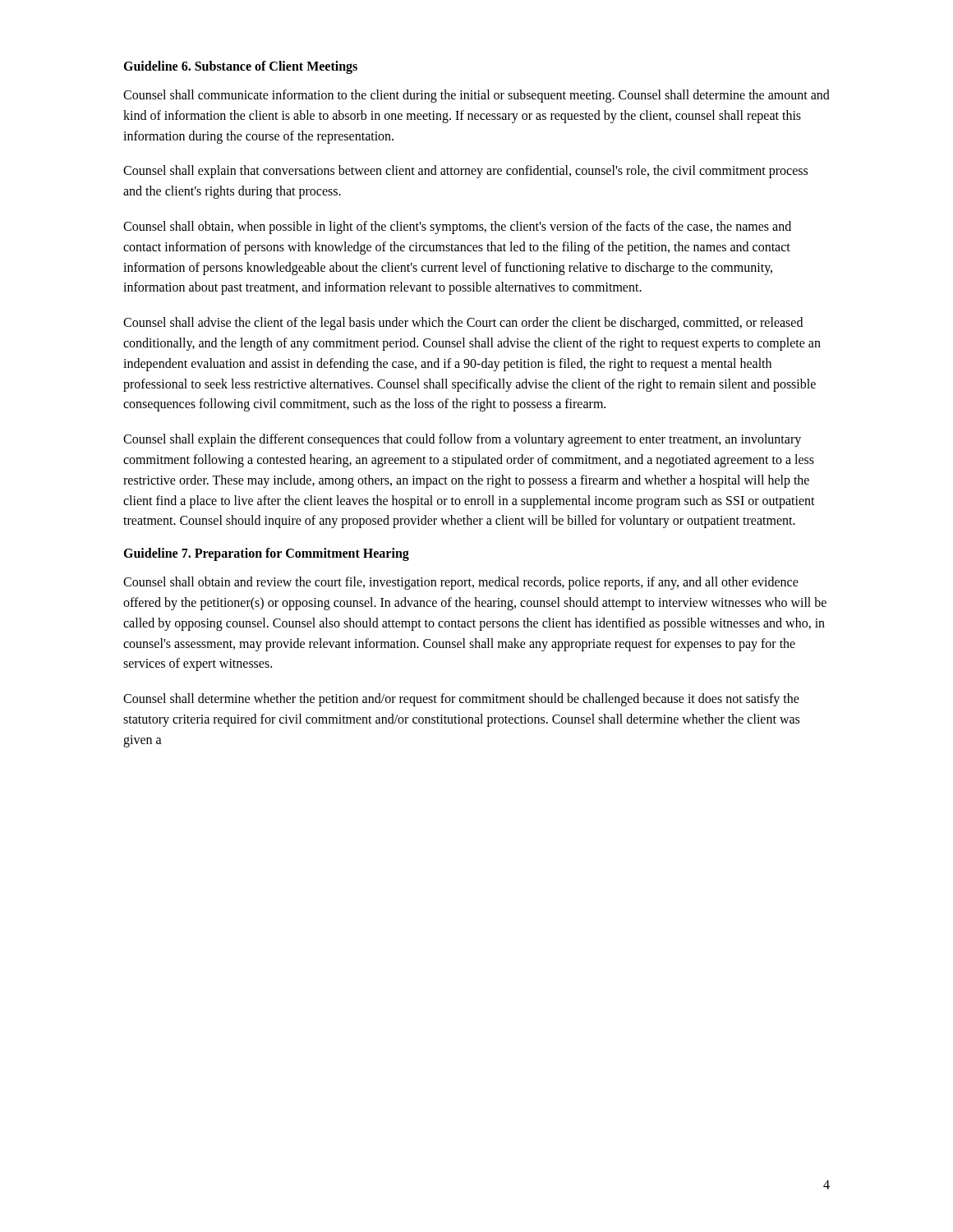Select the text block with the text "Counsel shall obtain and"
The width and height of the screenshot is (953, 1232).
click(x=475, y=623)
